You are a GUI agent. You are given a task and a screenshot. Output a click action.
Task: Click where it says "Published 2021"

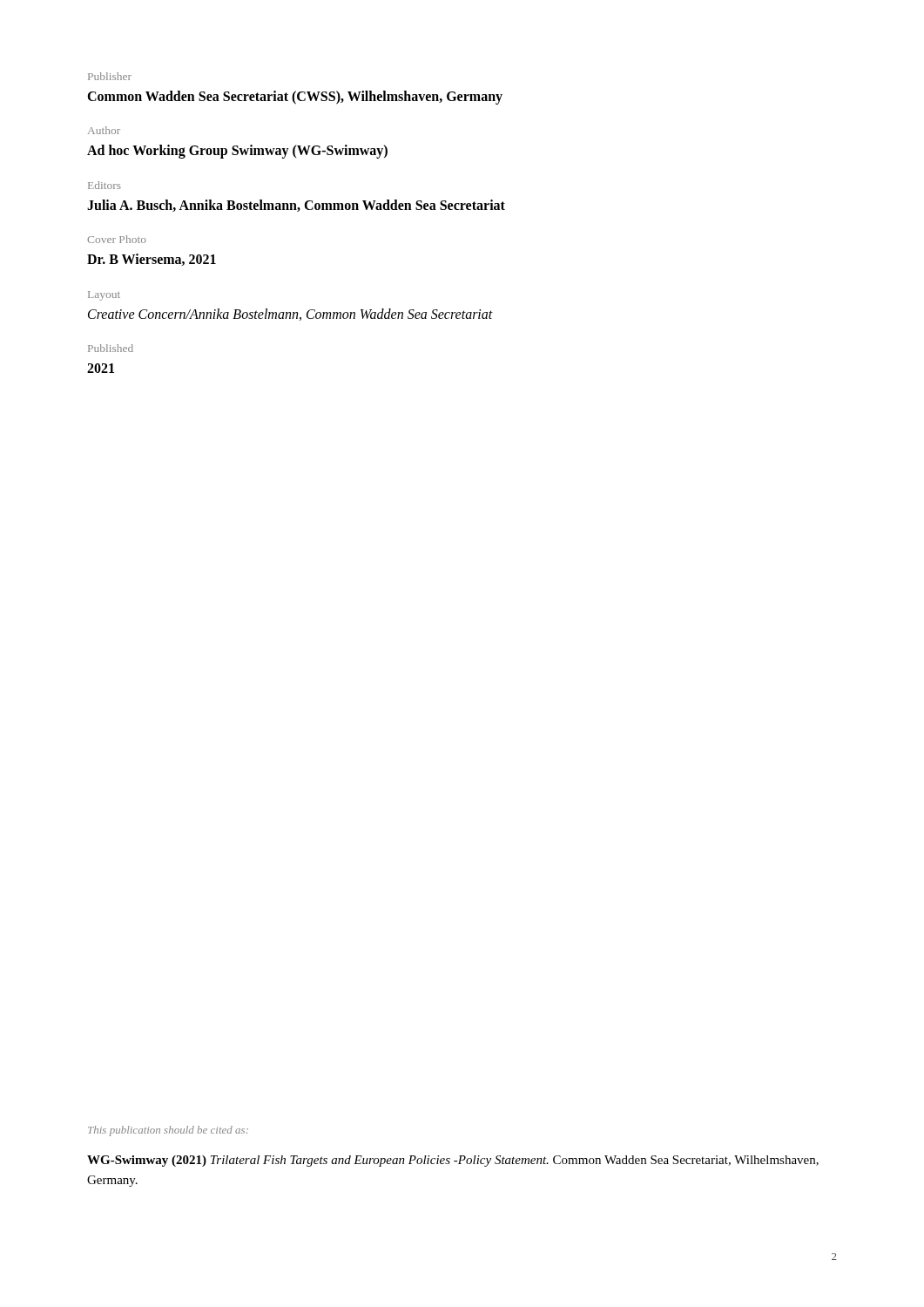(111, 348)
